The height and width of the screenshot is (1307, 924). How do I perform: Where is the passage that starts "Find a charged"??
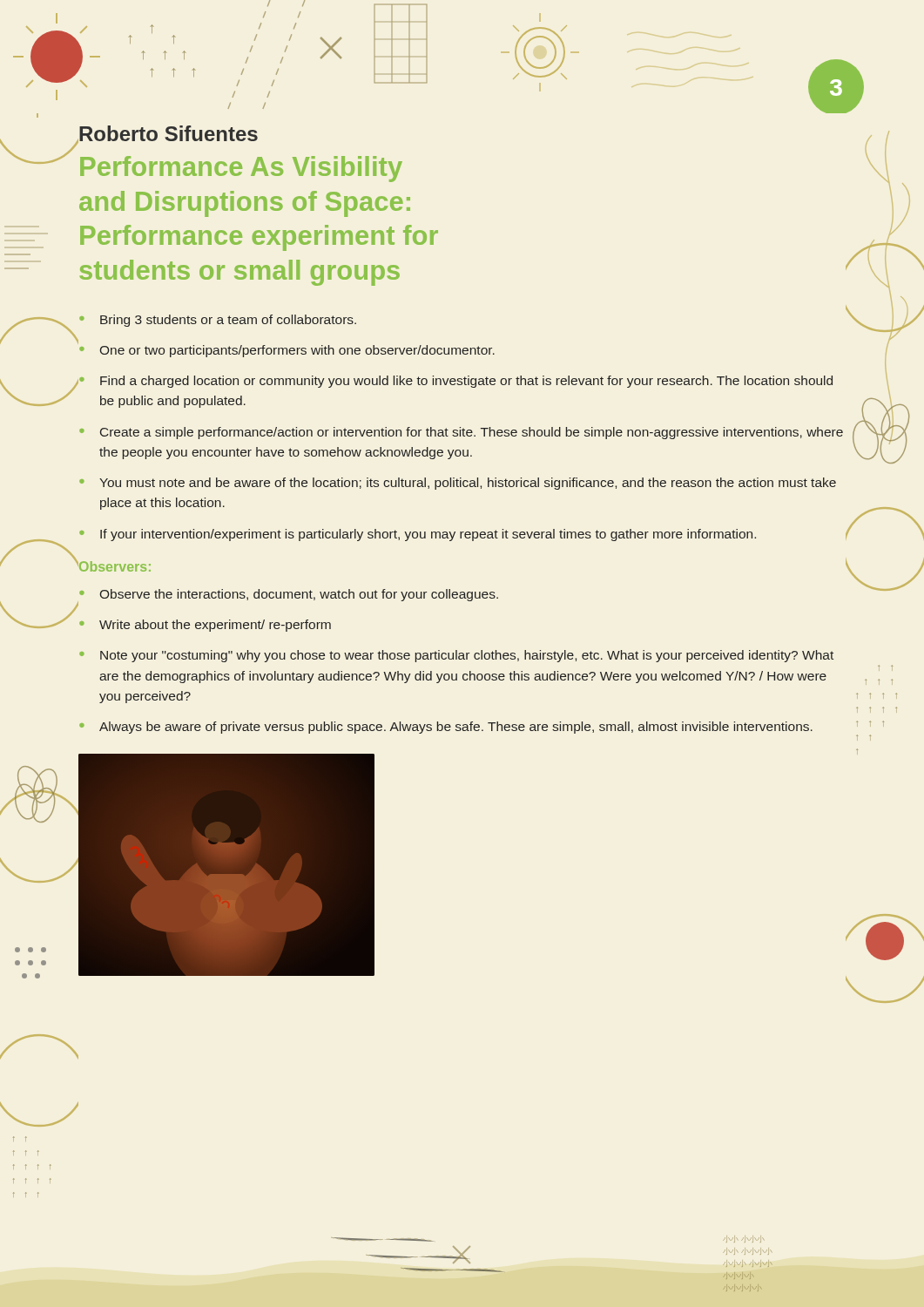click(x=466, y=391)
